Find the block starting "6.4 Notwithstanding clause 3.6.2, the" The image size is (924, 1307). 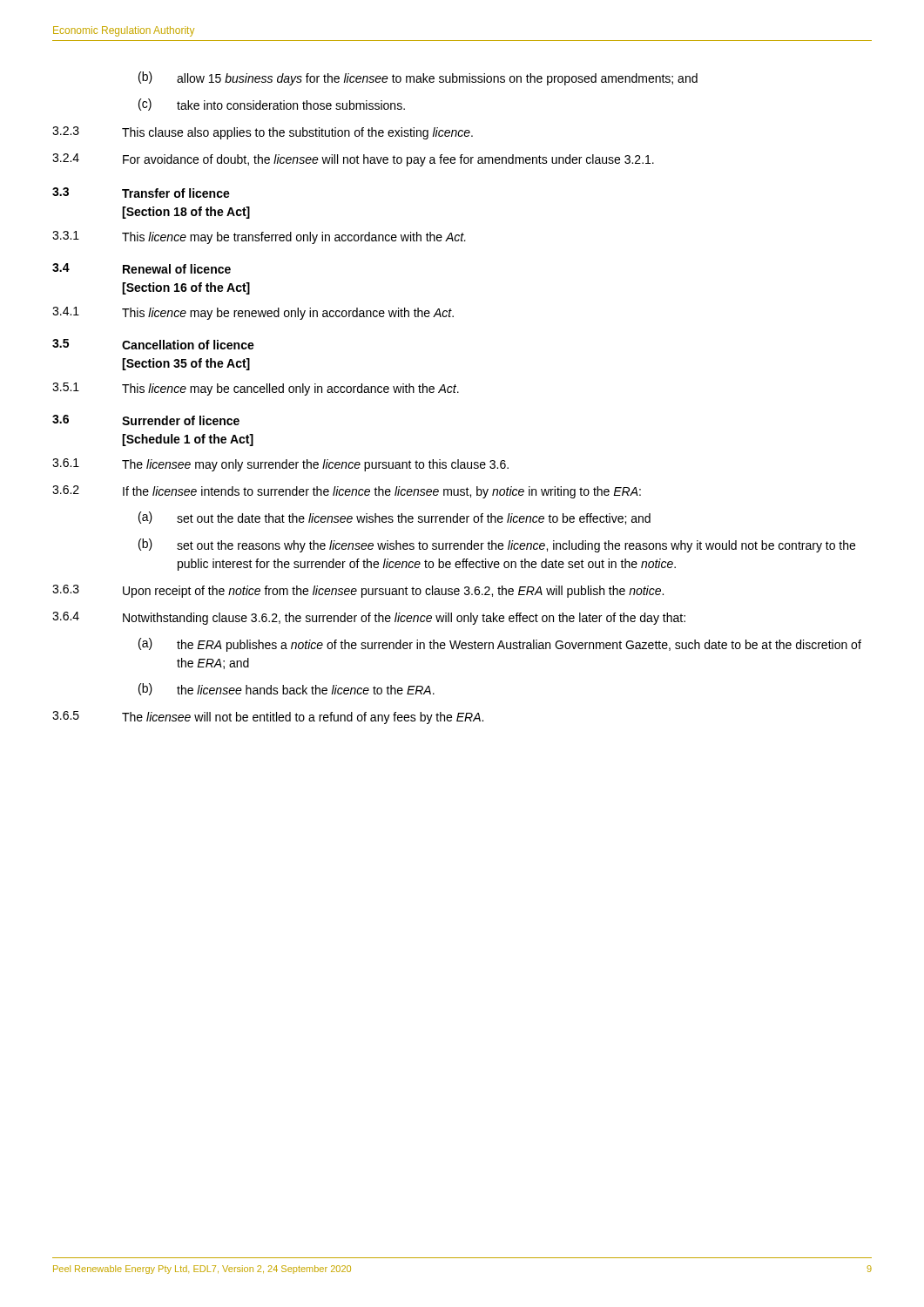462,618
